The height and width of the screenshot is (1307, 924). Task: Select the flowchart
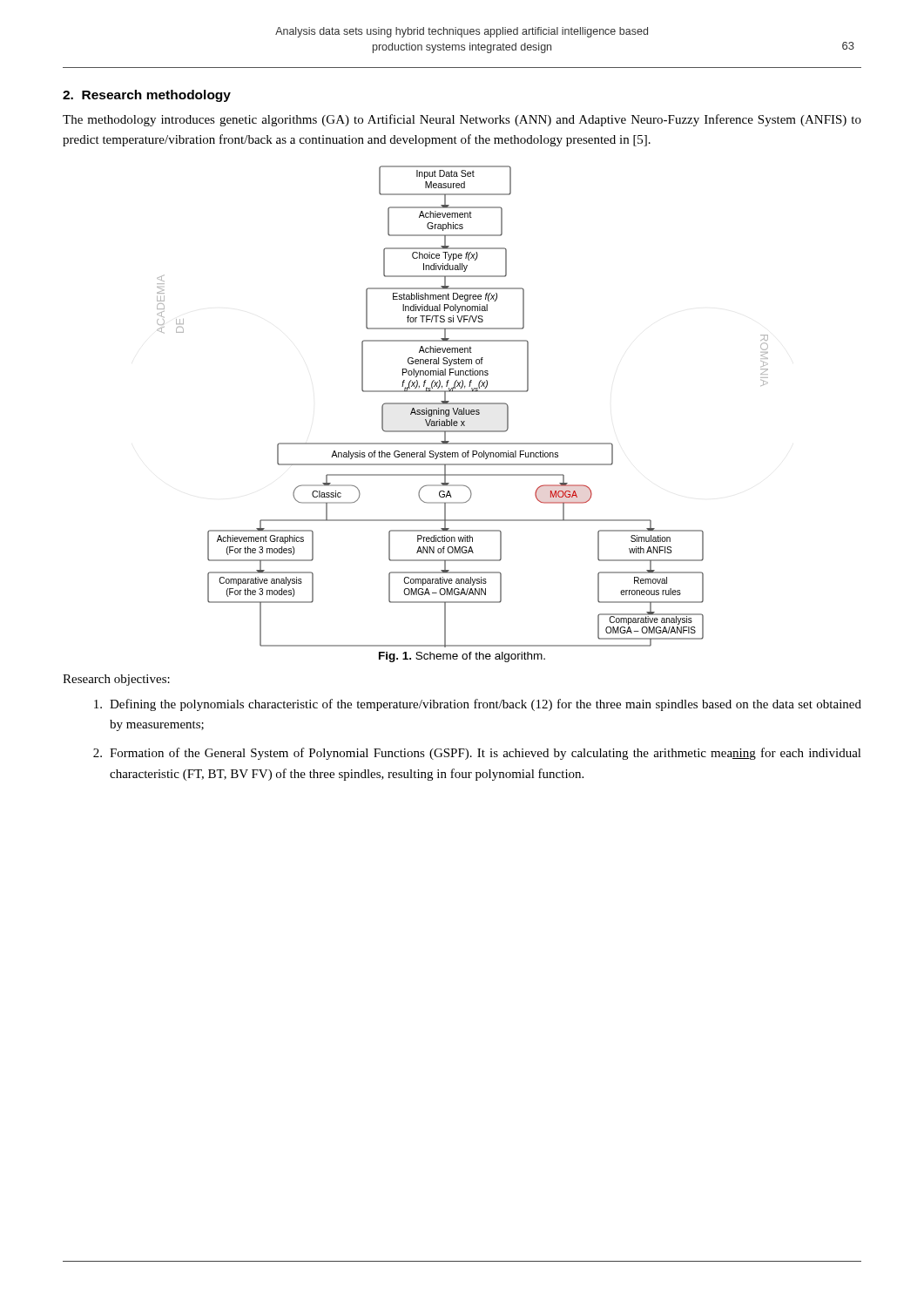click(462, 403)
